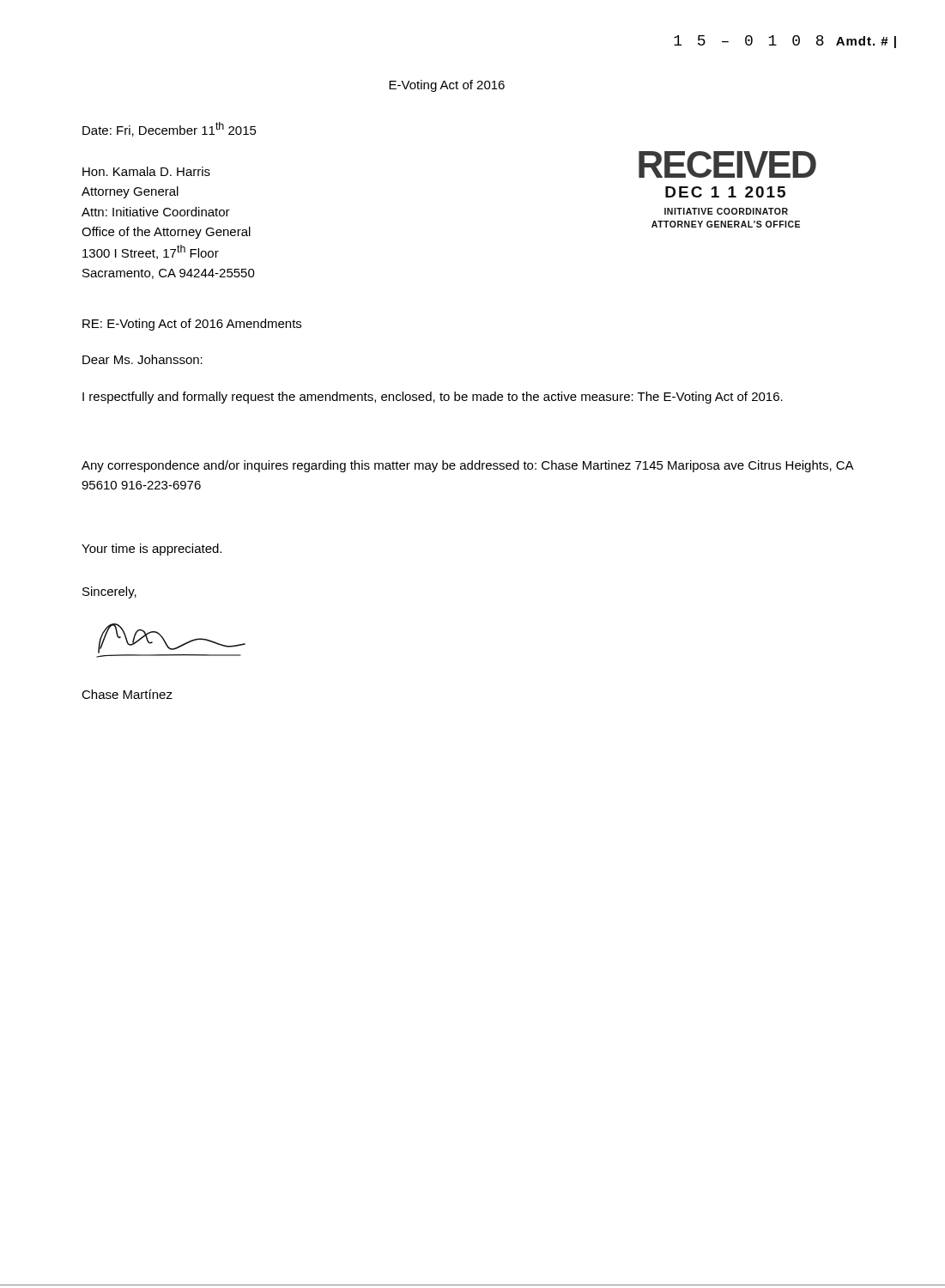The width and height of the screenshot is (945, 1288).
Task: Find the passage starting "E-Voting Act of 2016"
Action: tap(447, 85)
